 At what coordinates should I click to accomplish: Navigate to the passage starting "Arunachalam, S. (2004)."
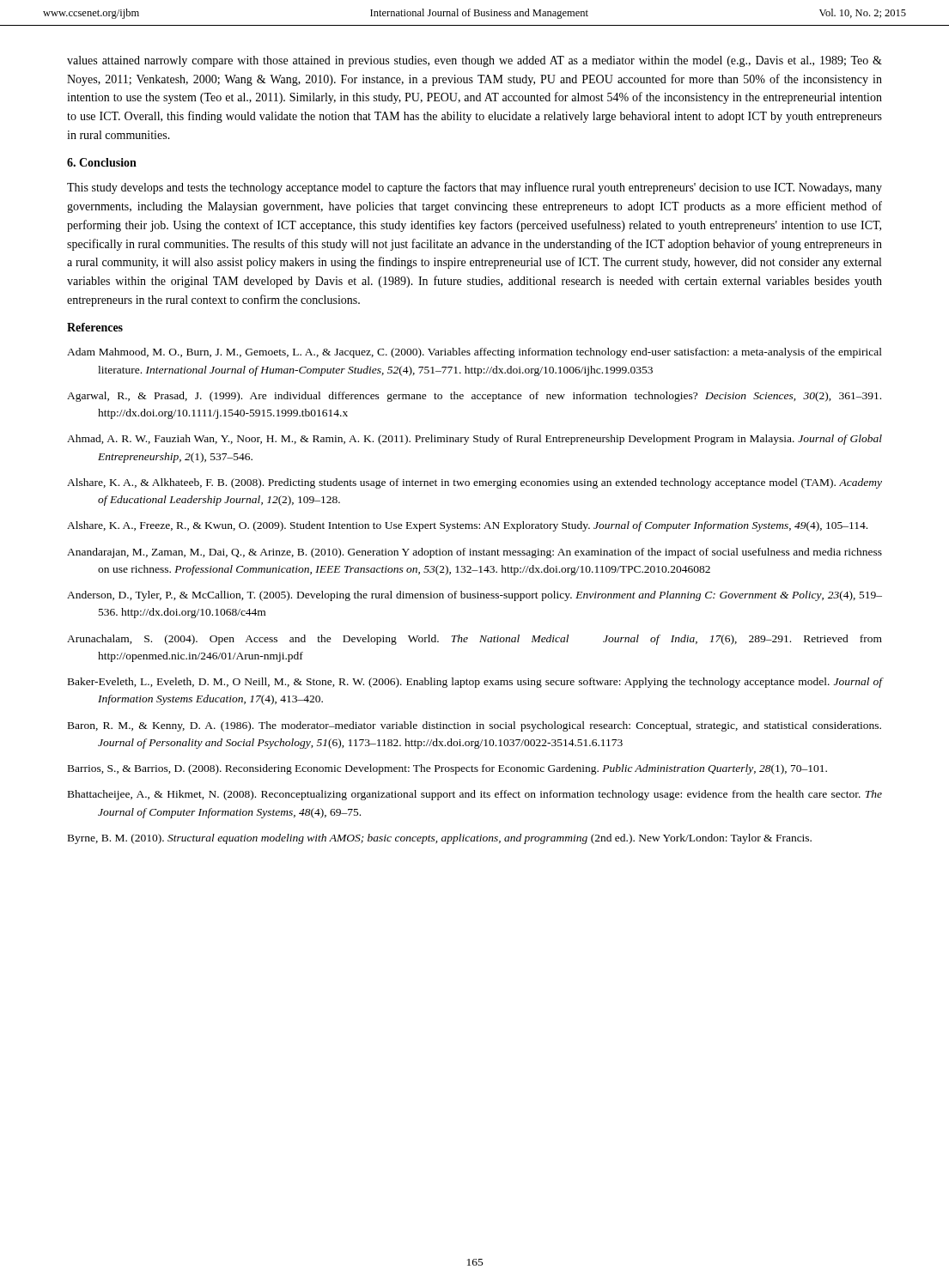[x=474, y=647]
